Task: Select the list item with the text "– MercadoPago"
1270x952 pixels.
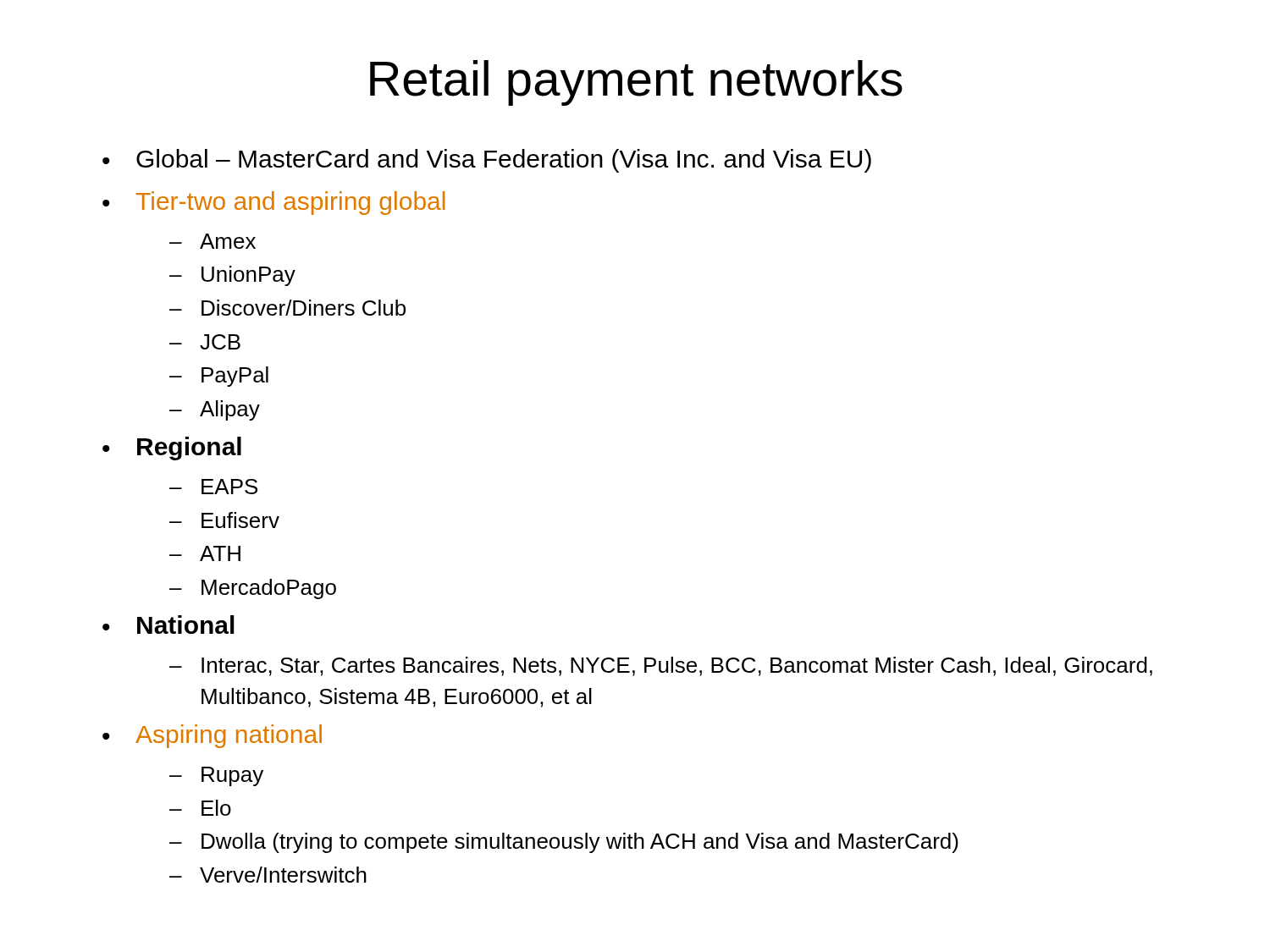Action: 253,589
